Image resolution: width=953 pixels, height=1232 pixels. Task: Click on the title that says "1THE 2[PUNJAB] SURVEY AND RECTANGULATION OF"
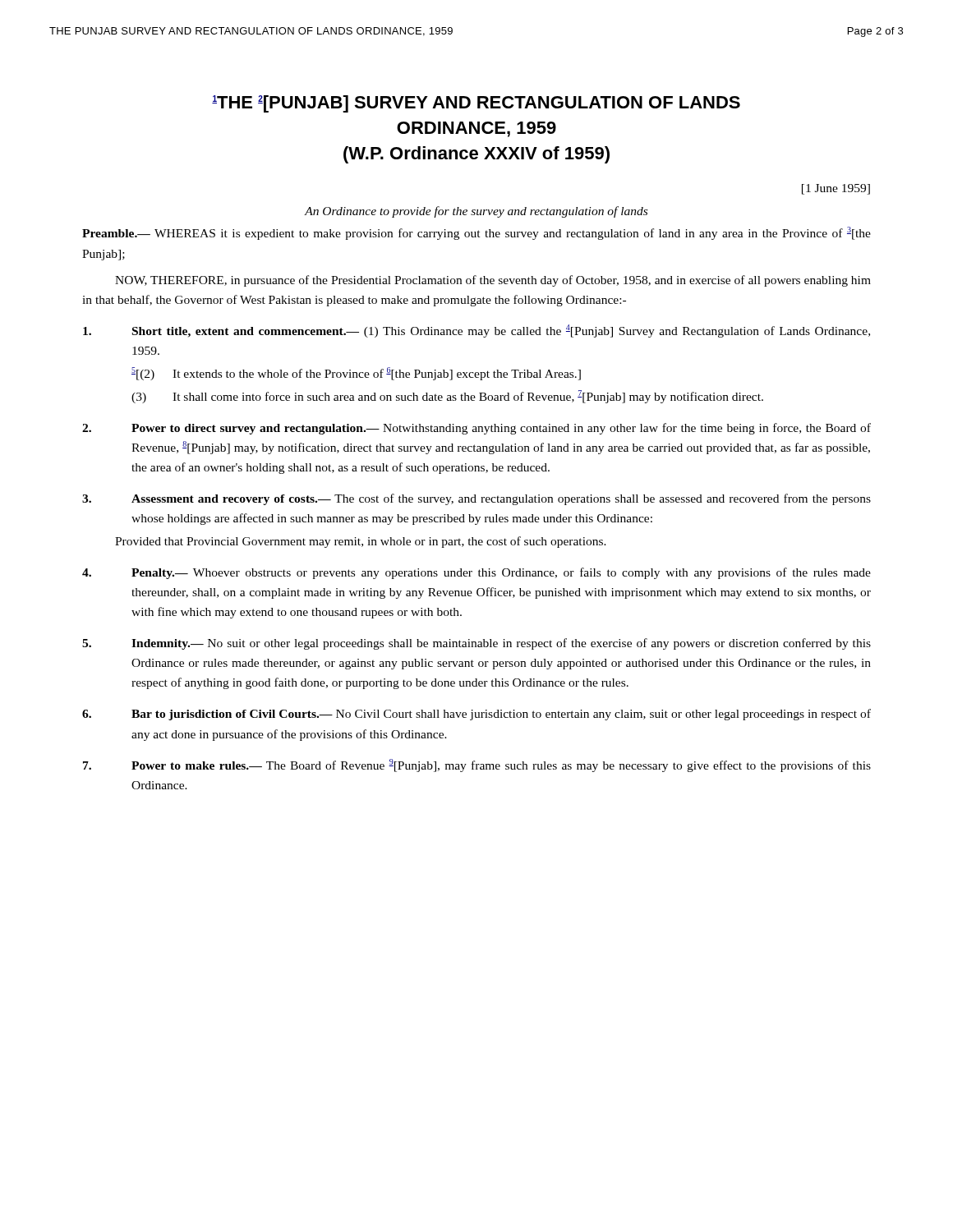(476, 128)
